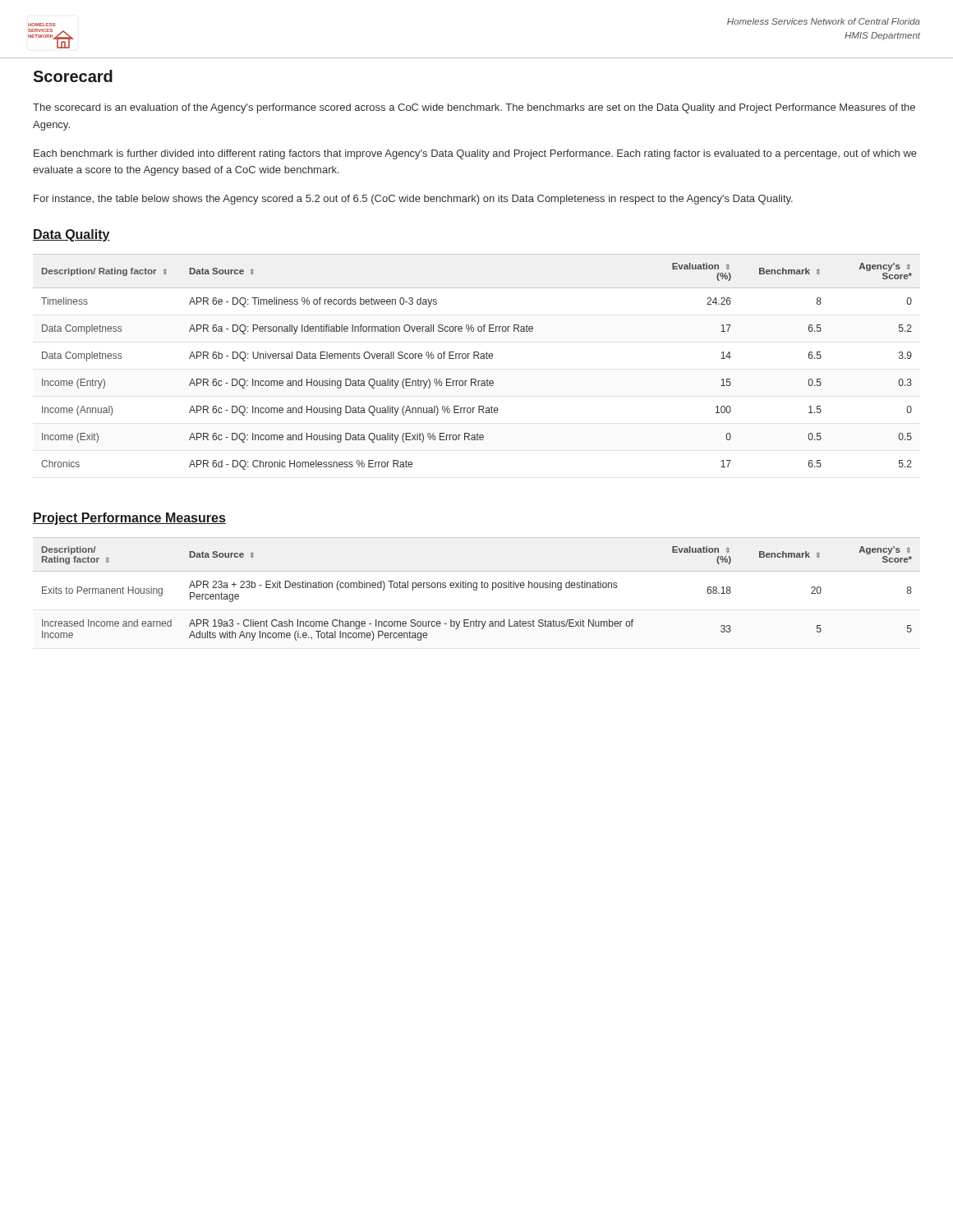Select the element starting "The scorecard is"
The image size is (953, 1232).
coord(474,116)
